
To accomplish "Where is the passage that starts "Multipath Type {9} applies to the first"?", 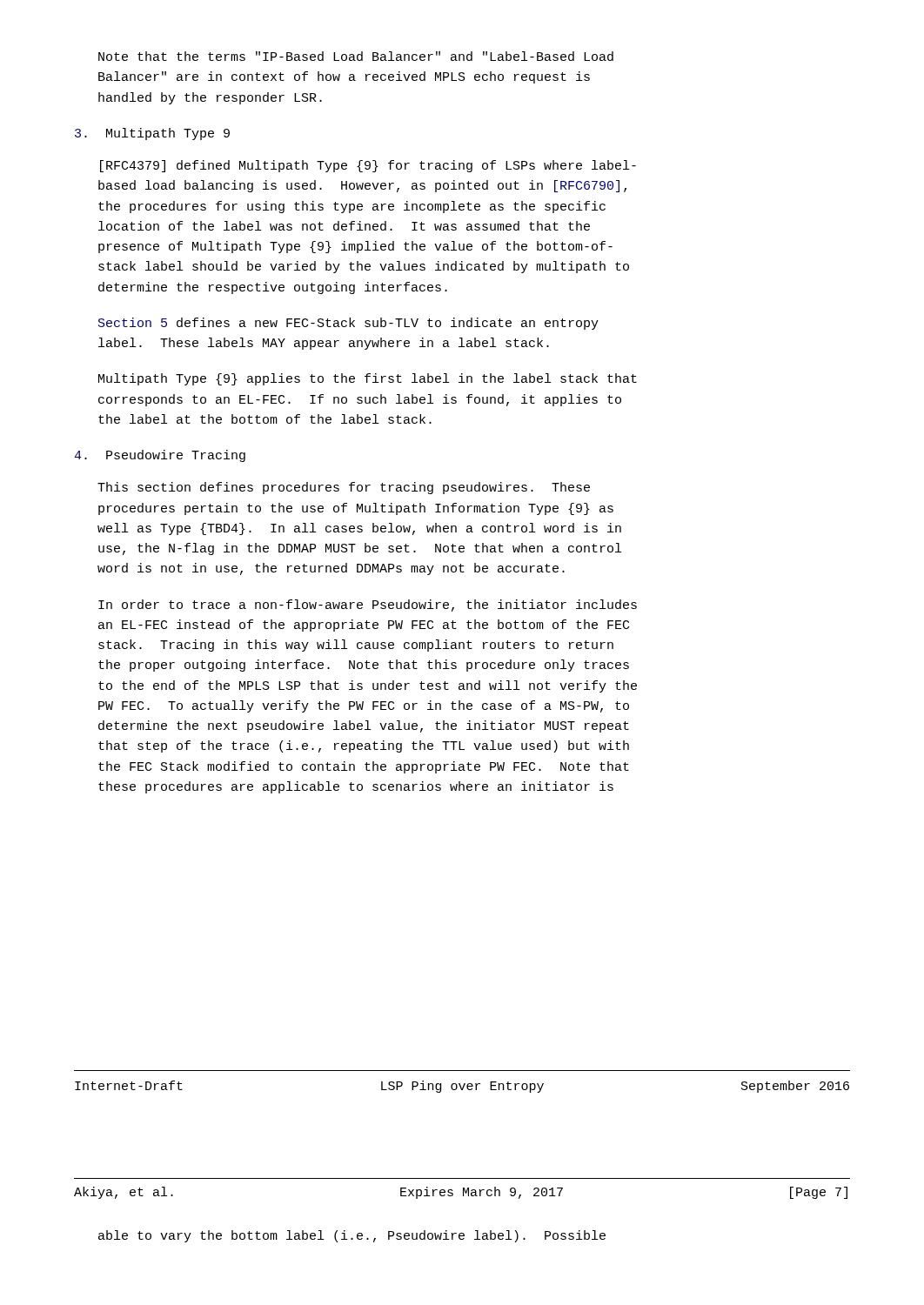I will (356, 400).
